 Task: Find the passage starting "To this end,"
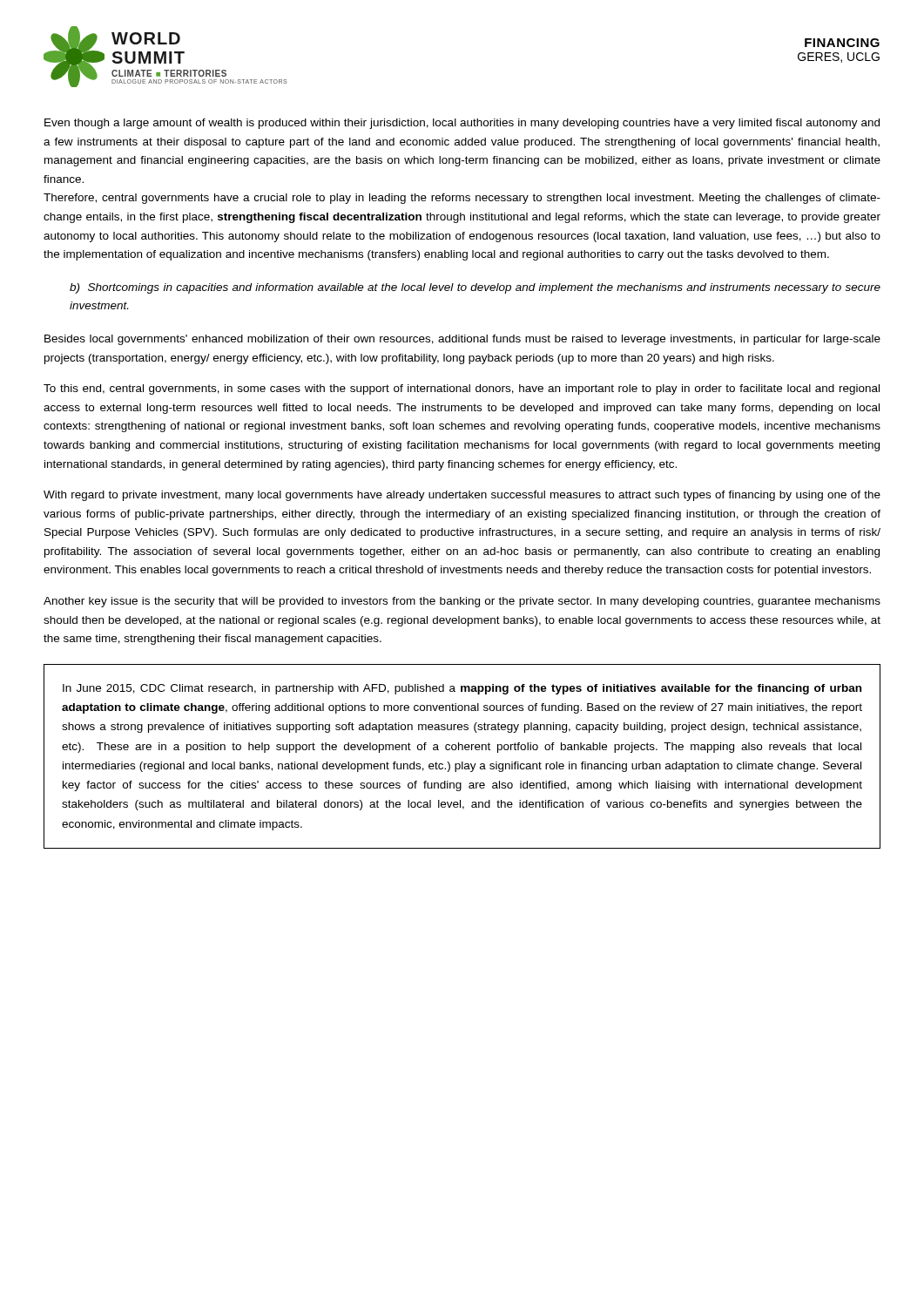pyautogui.click(x=462, y=426)
